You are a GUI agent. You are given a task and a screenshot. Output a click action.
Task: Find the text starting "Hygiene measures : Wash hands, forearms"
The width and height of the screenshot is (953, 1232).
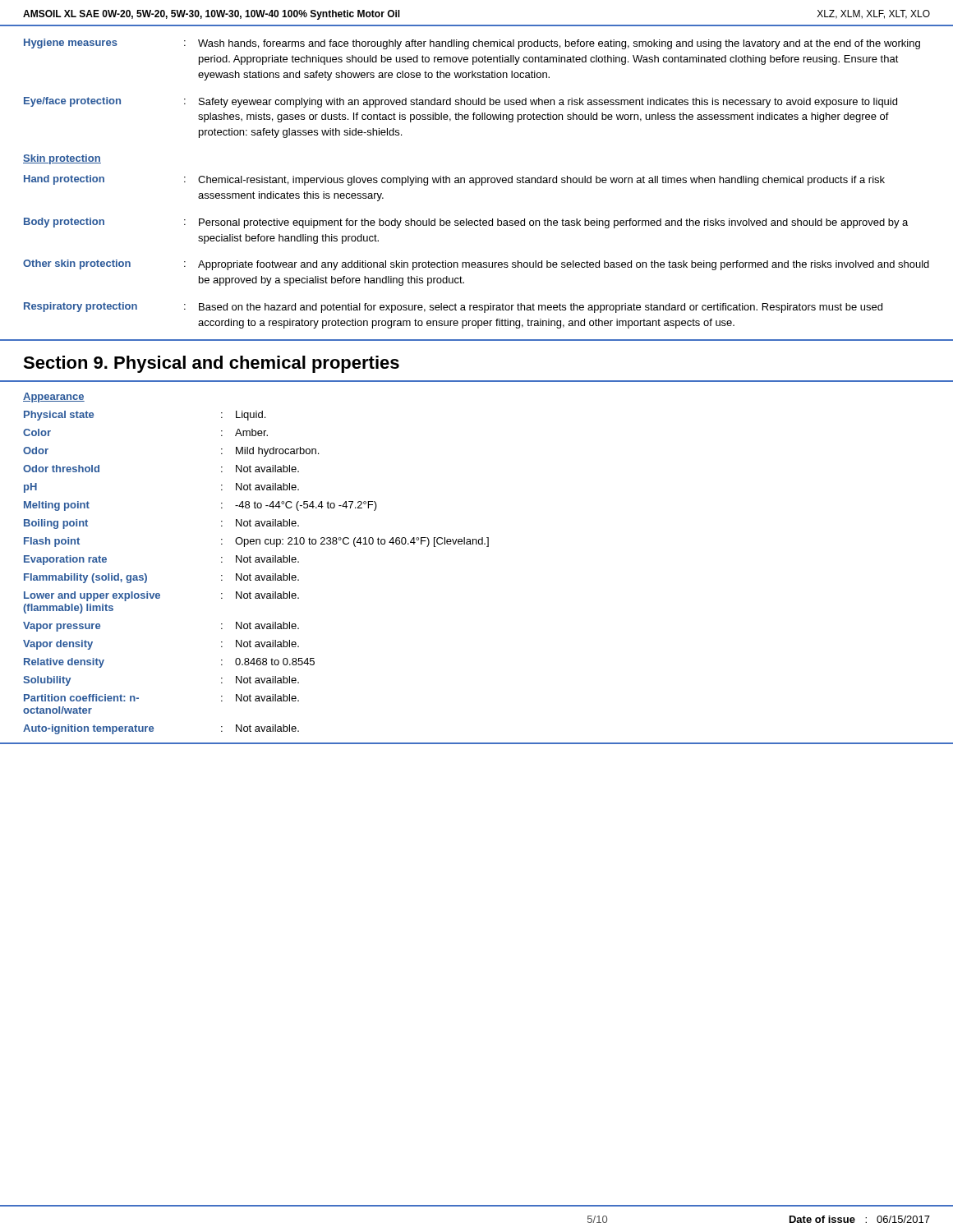[x=476, y=59]
